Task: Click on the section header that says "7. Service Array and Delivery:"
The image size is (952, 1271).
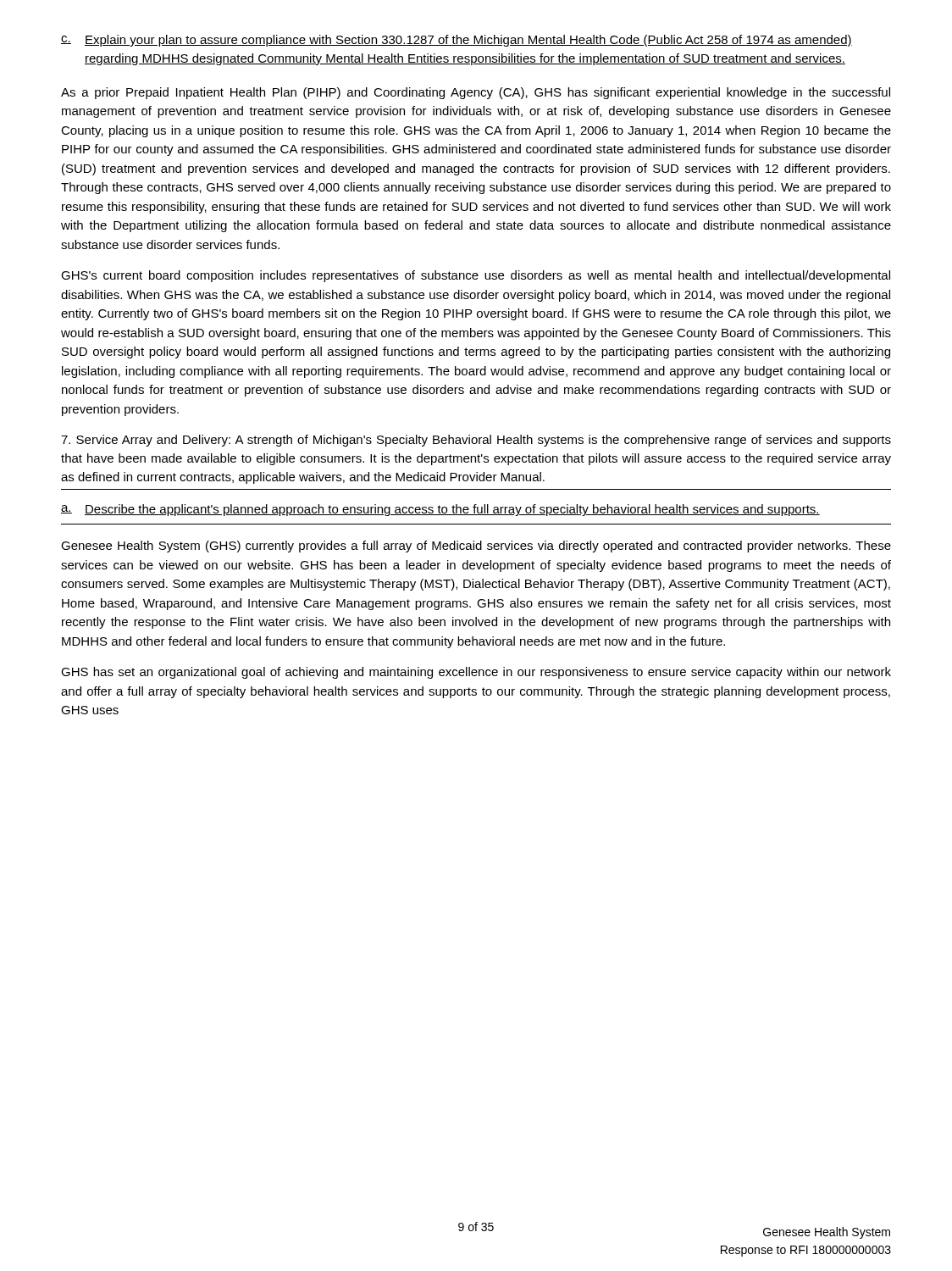Action: click(x=476, y=458)
